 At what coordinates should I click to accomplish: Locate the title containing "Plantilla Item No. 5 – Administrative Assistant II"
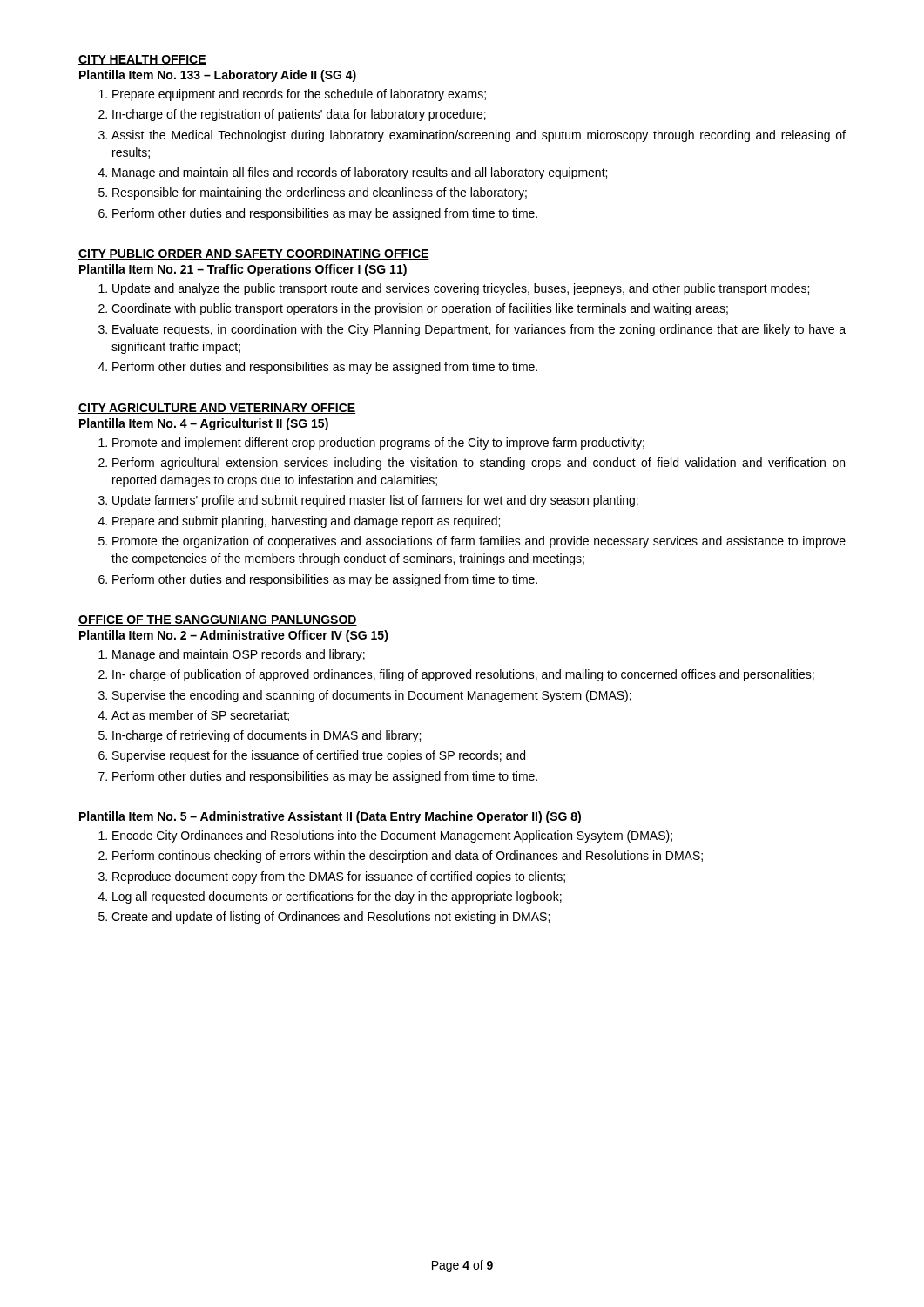coord(330,816)
